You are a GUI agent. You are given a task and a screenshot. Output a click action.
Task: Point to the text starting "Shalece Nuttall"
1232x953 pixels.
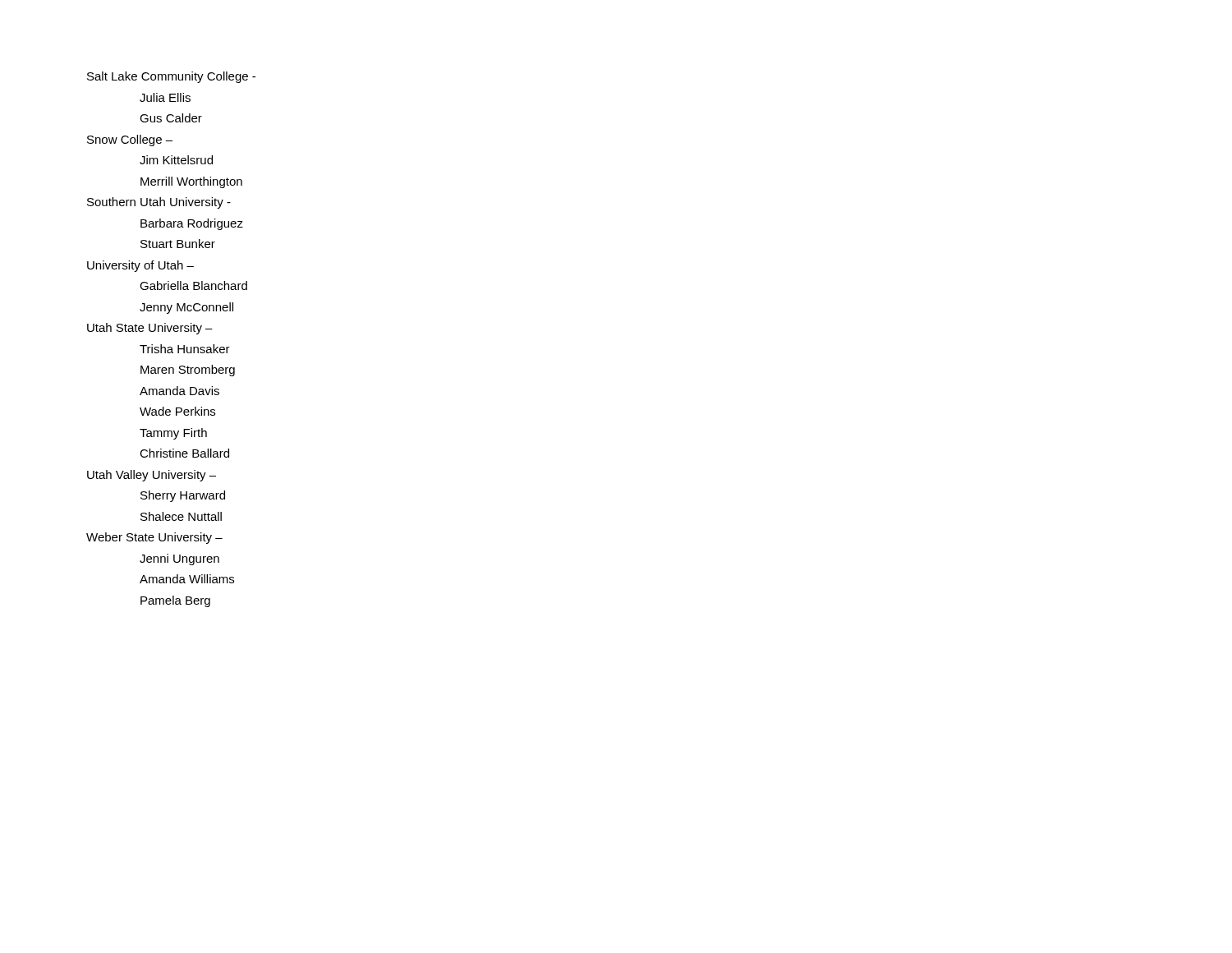click(x=181, y=516)
